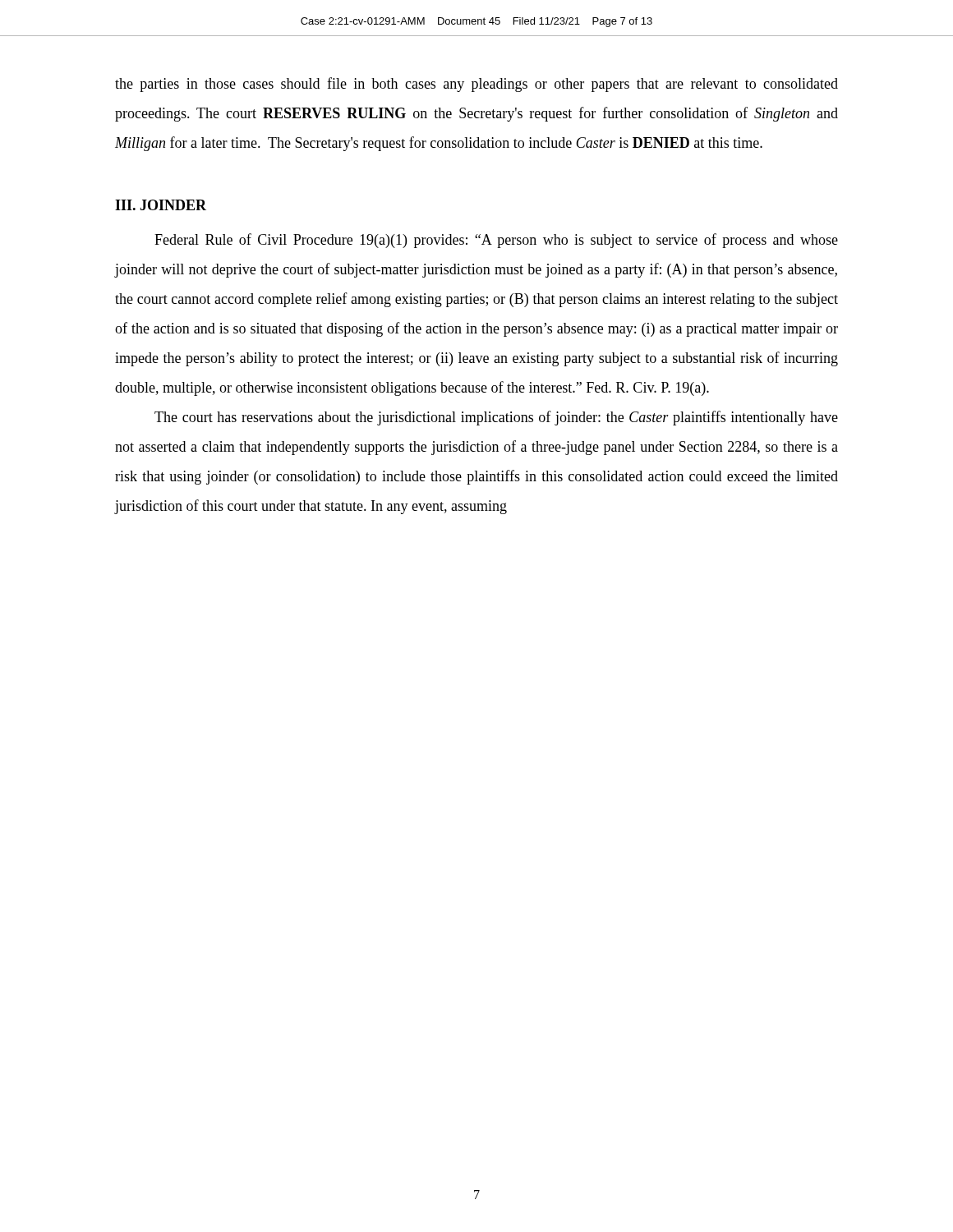Click on the text block with the text "the parties in those cases should file in"

pos(476,113)
